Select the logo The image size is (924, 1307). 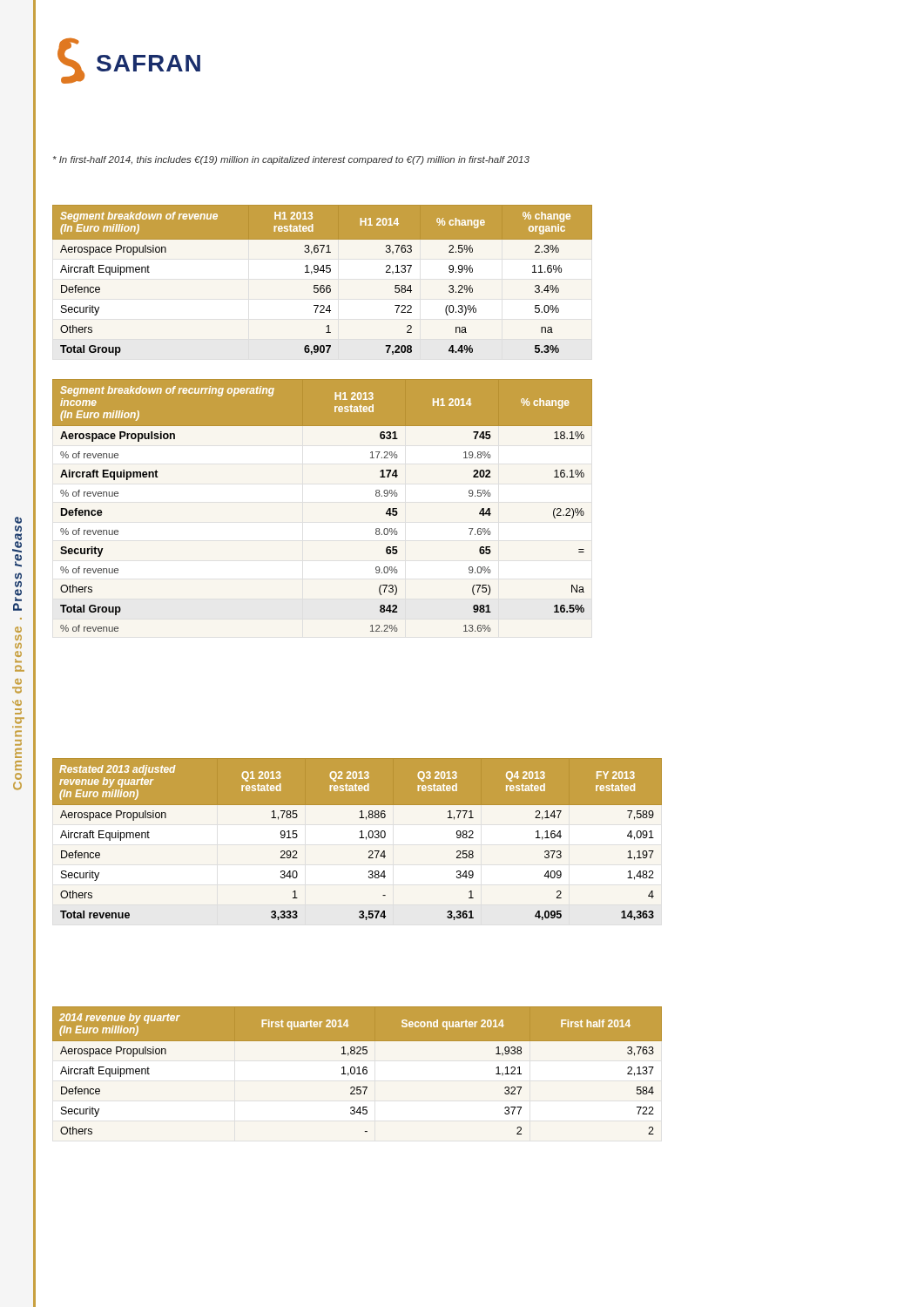click(139, 67)
